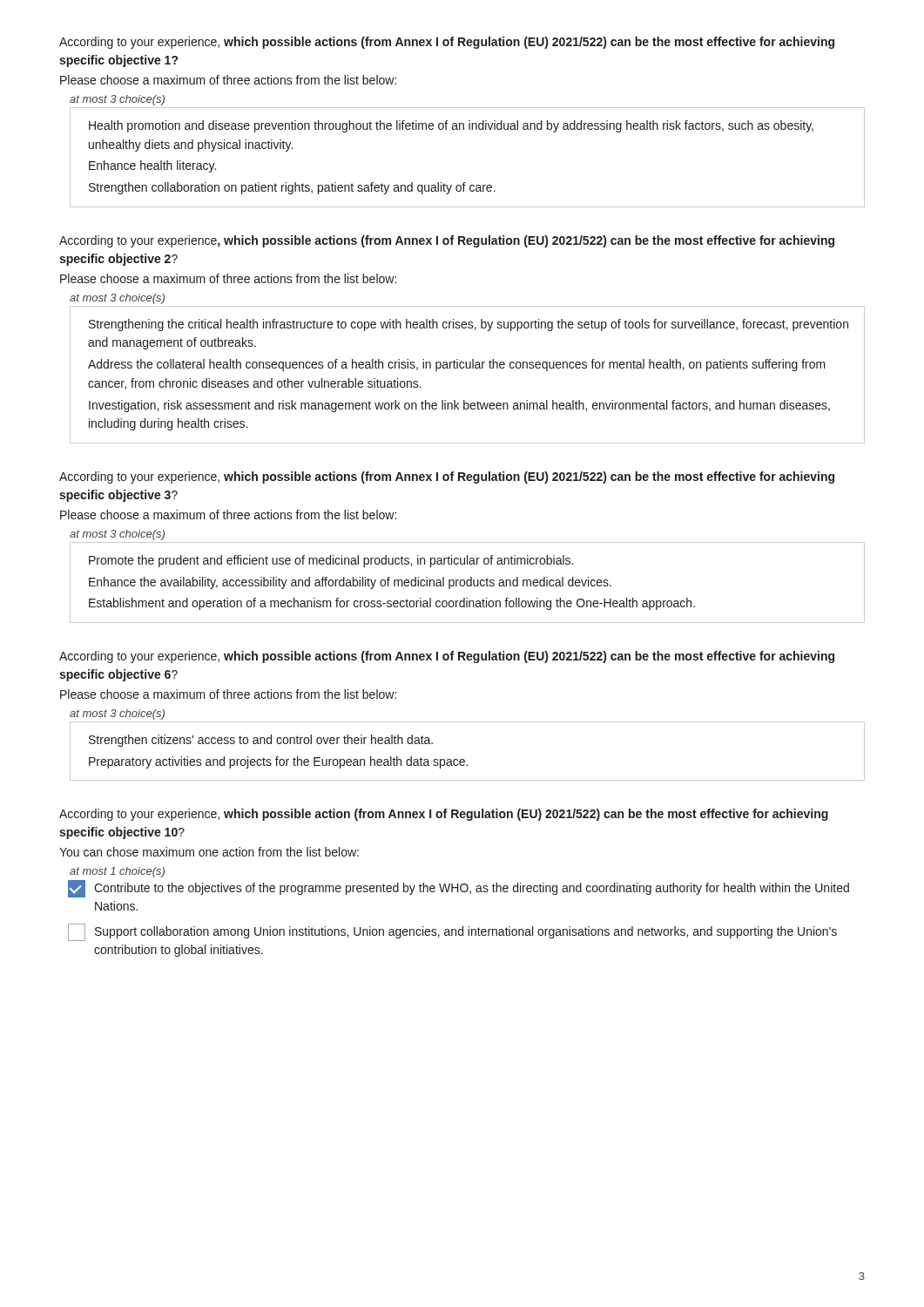Find the block on this page that starts "Contribute to the objectives of the"
The image size is (924, 1307).
click(x=466, y=898)
